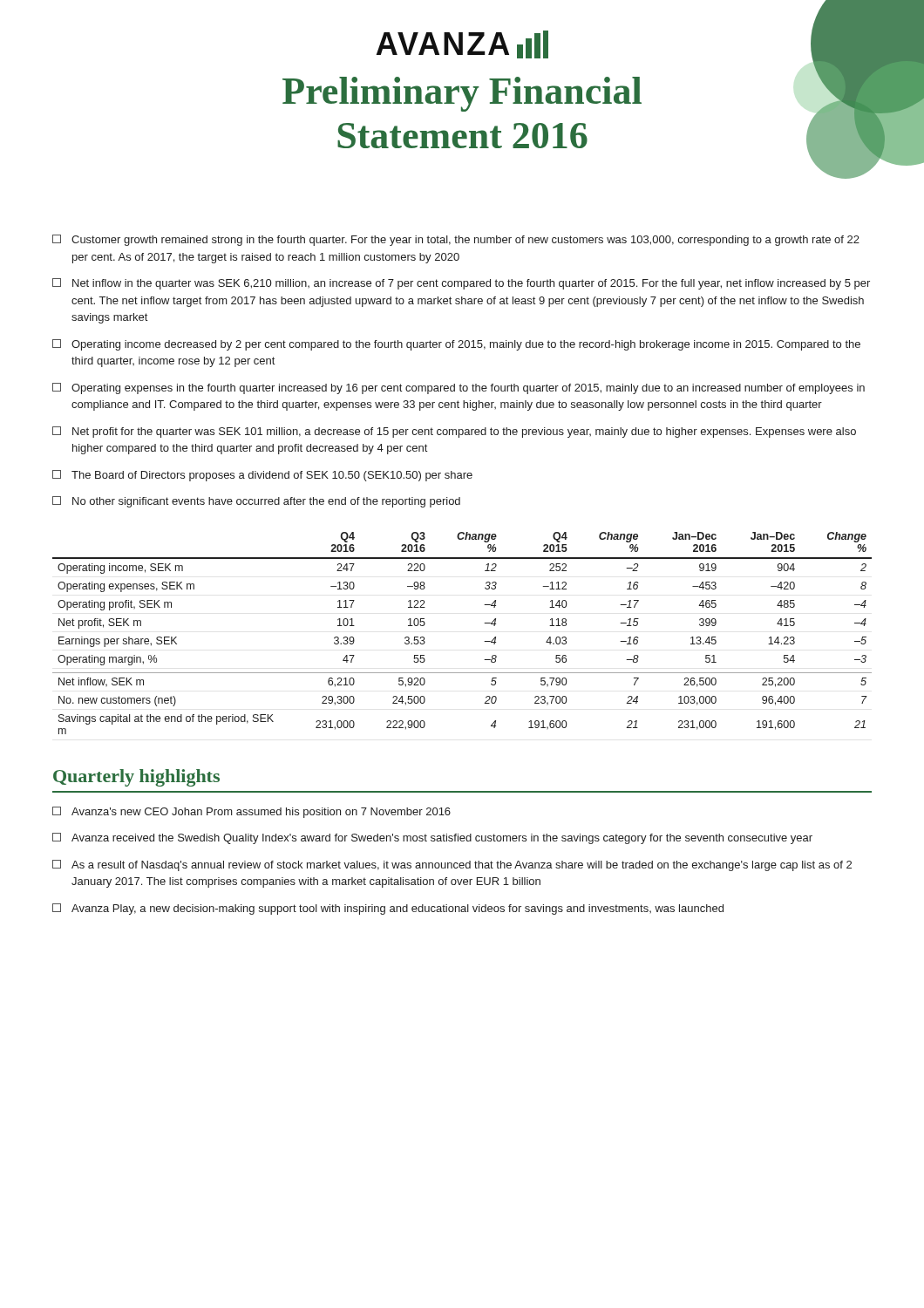The height and width of the screenshot is (1308, 924).
Task: Click a table
Action: click(462, 634)
